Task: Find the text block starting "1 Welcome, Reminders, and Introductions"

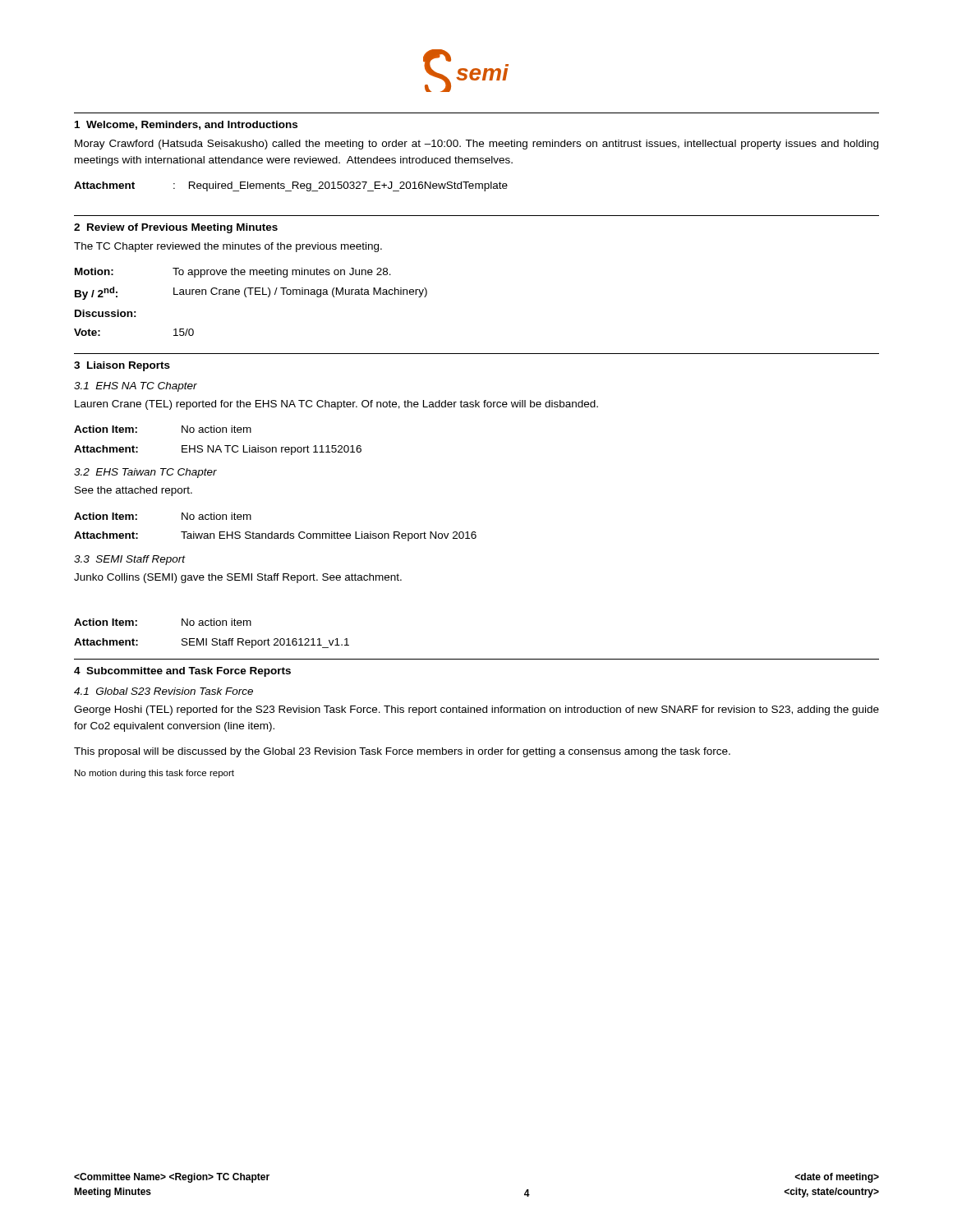Action: click(186, 124)
